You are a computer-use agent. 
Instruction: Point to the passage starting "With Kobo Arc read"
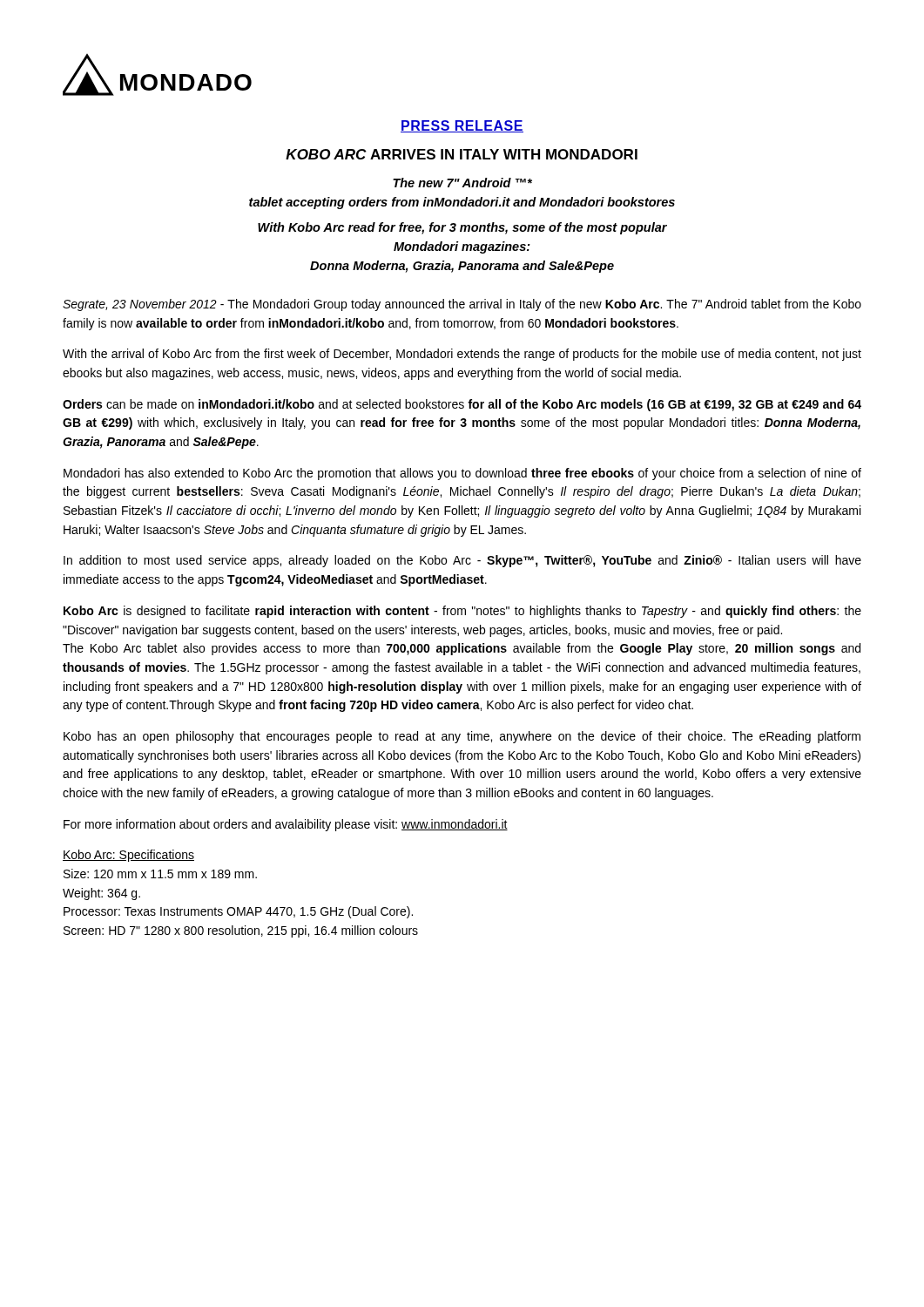point(462,247)
